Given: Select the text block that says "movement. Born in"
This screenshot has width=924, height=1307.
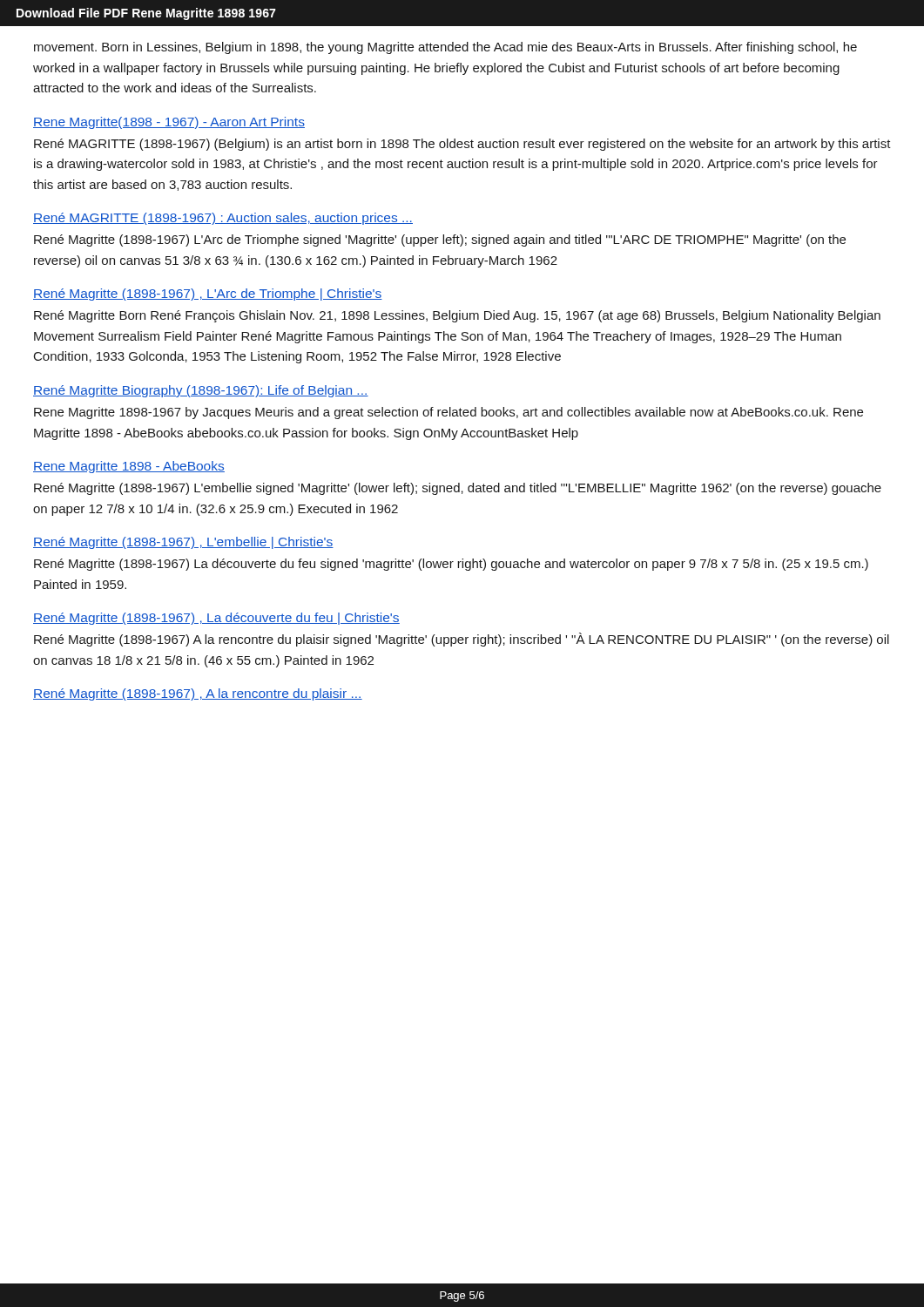Looking at the screenshot, I should coord(445,67).
